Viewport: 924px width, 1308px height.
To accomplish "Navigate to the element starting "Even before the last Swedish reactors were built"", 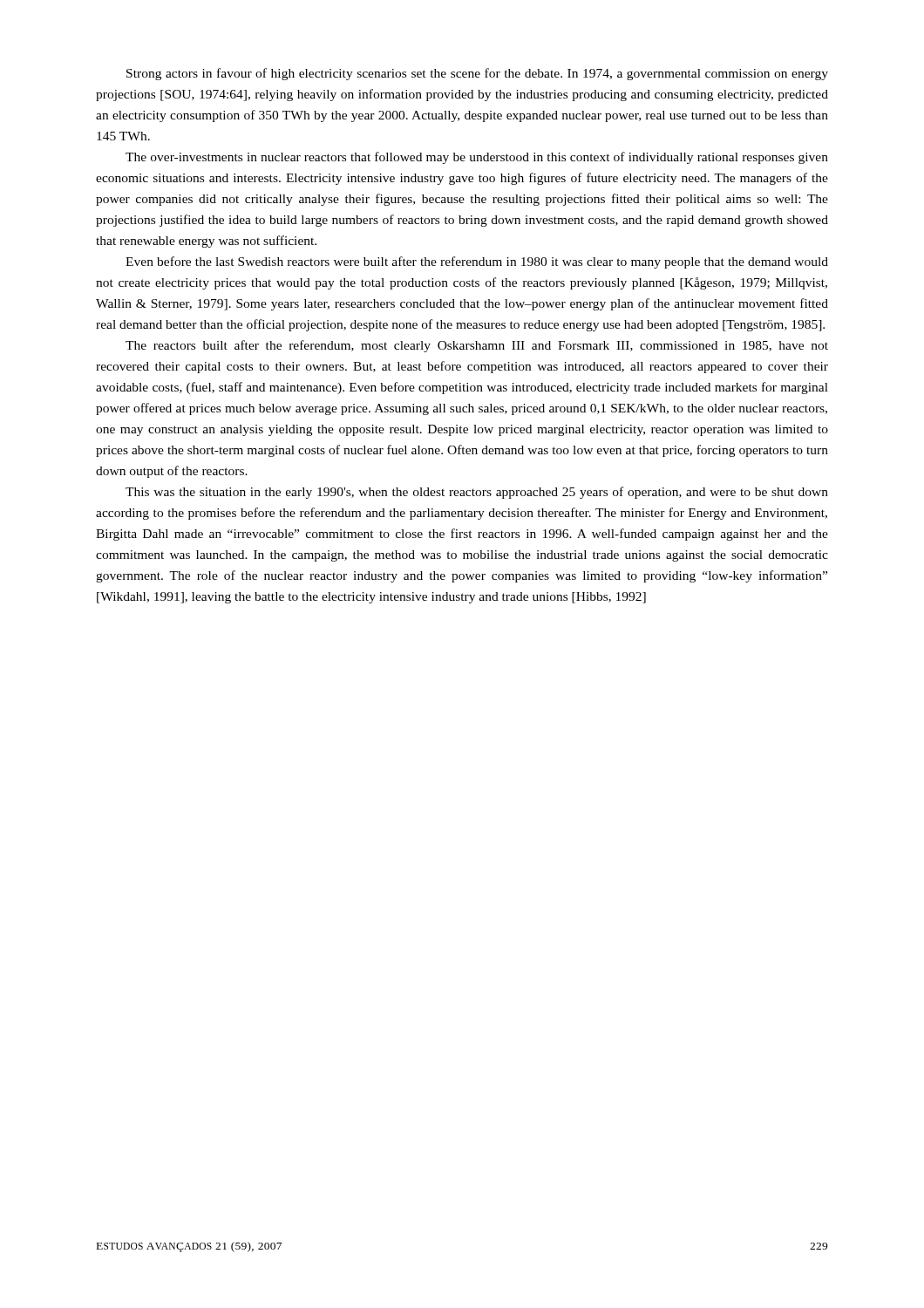I will [462, 293].
